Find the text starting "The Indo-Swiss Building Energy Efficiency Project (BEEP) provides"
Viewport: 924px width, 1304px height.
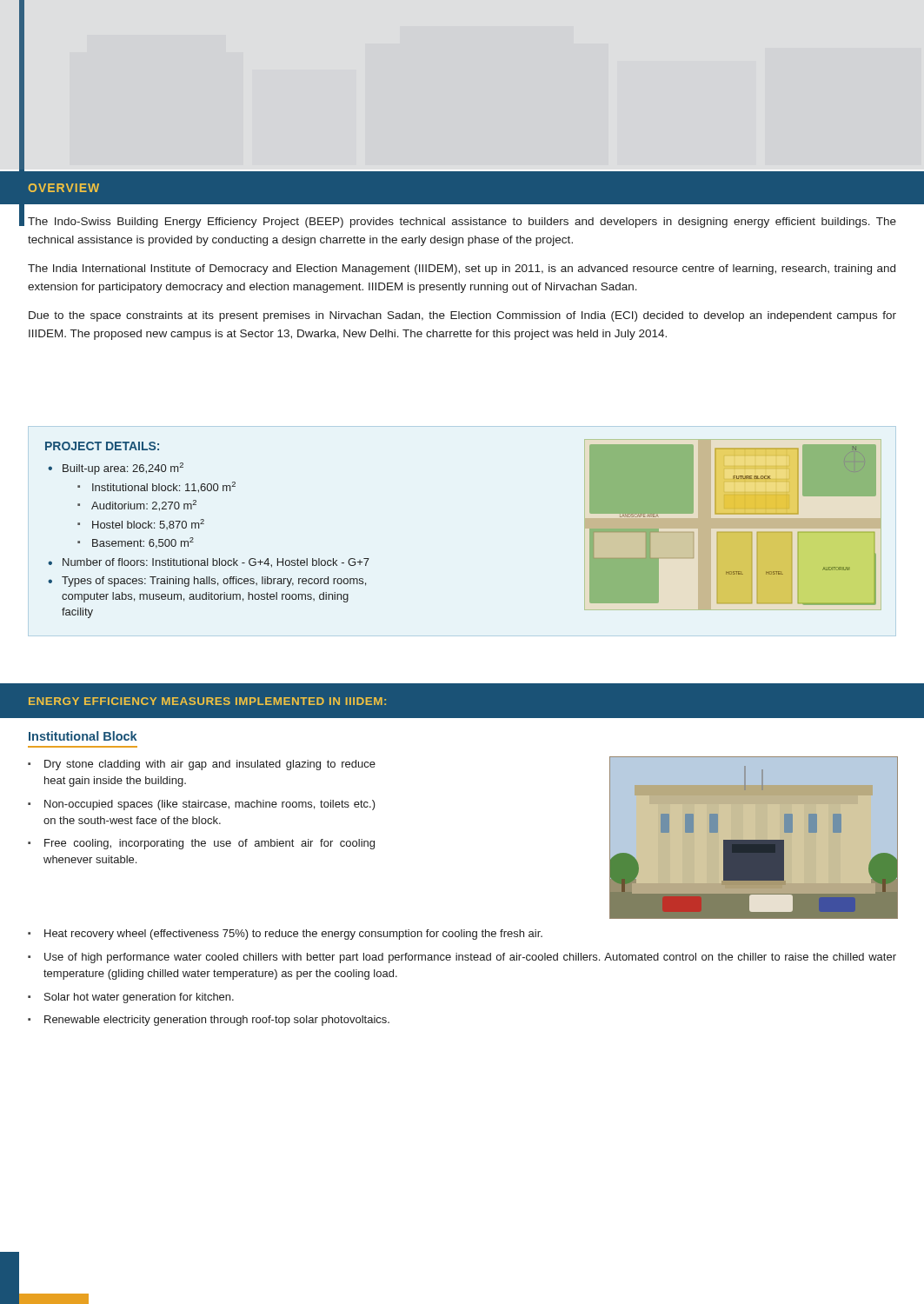coord(462,230)
